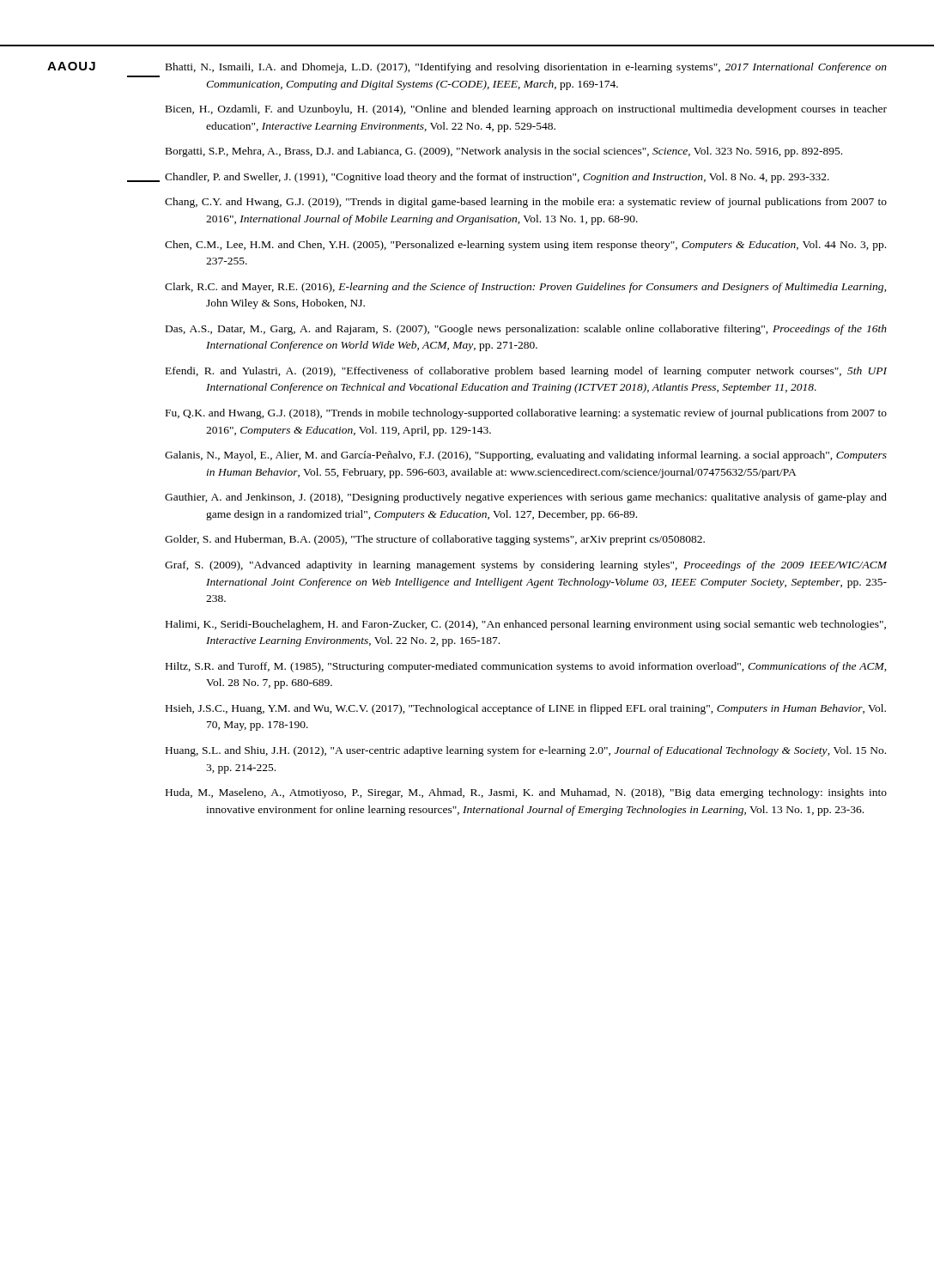Find the list item containing "Golder, S. and Huberman, B.A. (2005),"
This screenshot has width=934, height=1288.
[x=435, y=539]
